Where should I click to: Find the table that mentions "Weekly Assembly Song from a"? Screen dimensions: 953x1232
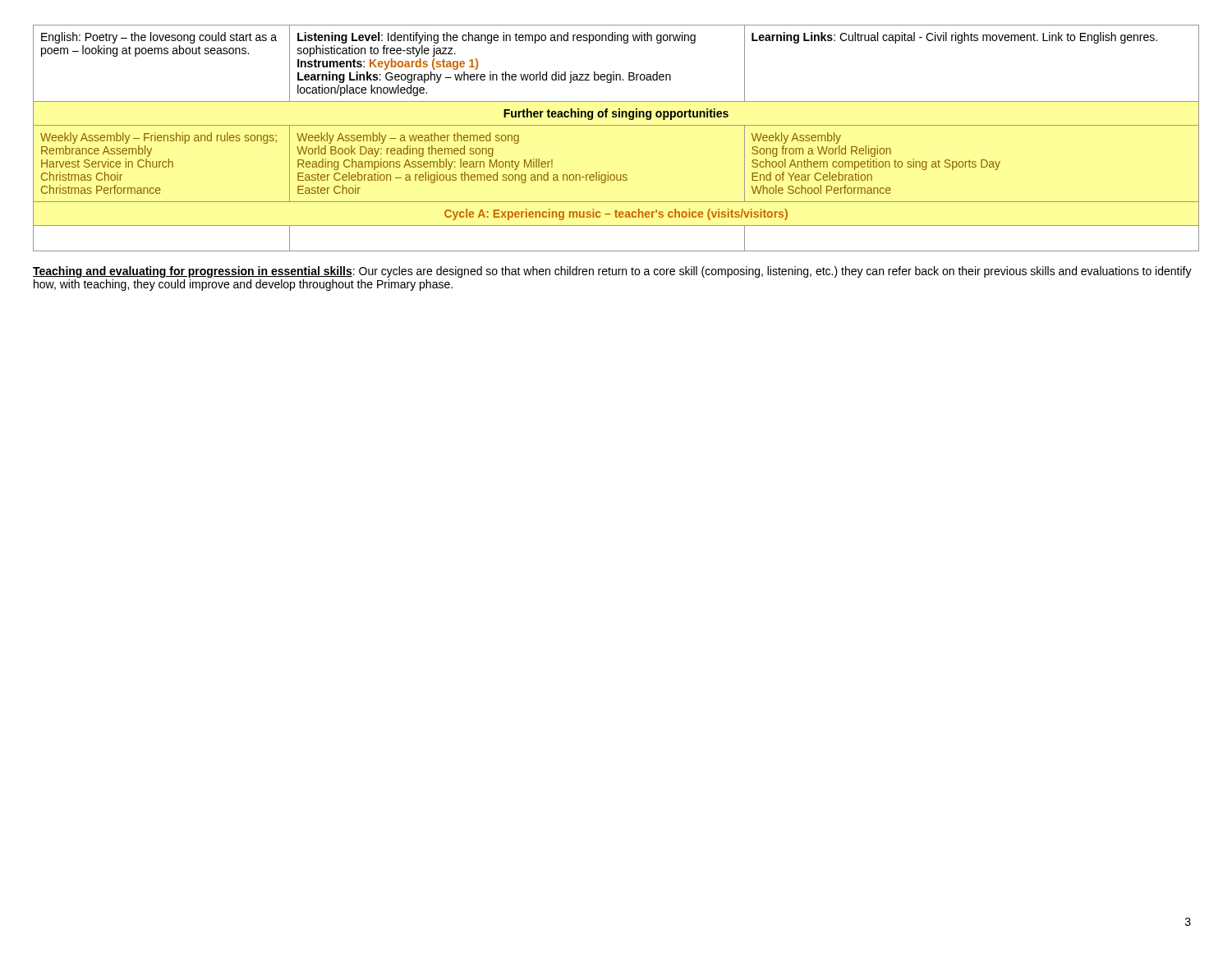pos(616,138)
